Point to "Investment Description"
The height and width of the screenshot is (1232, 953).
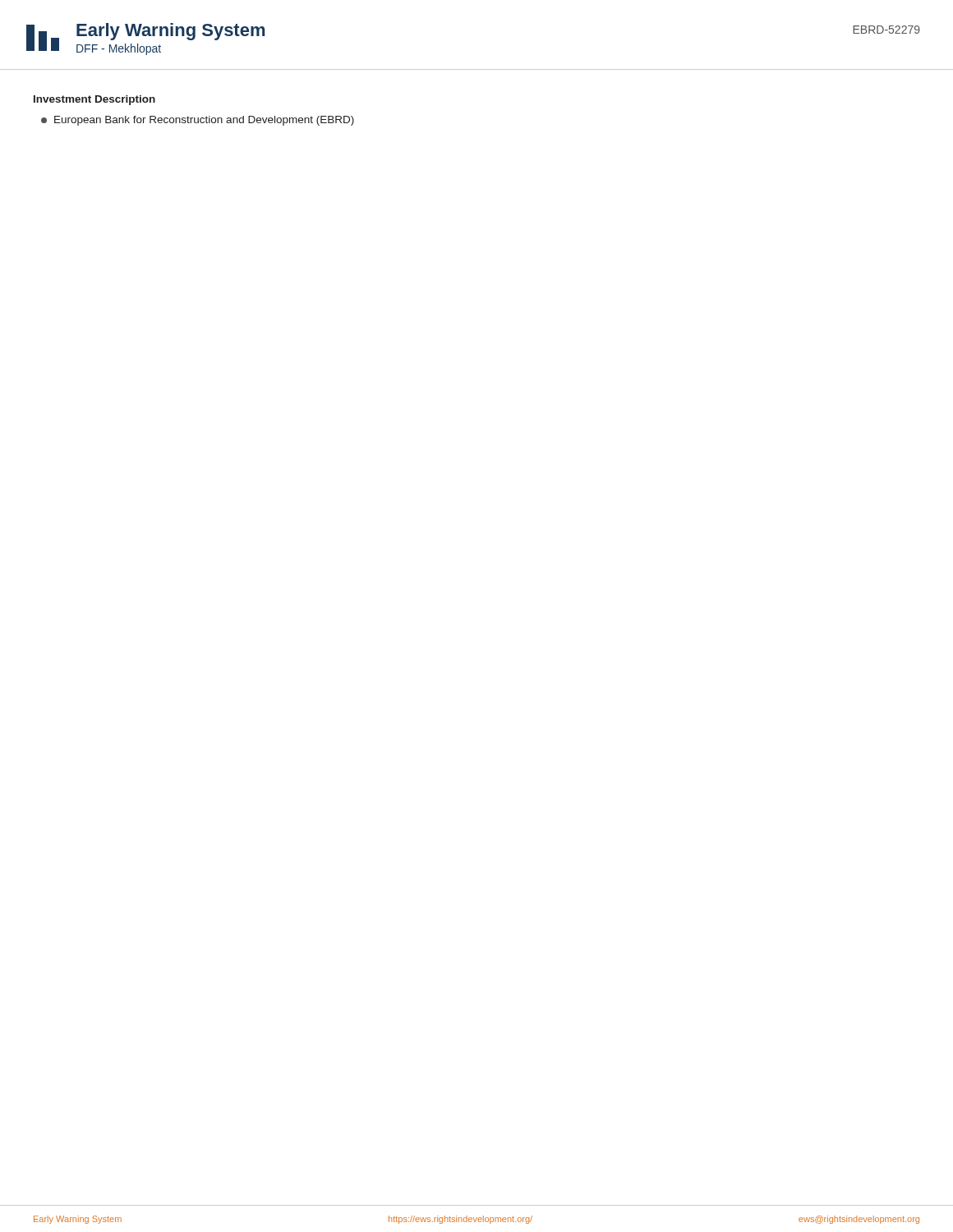[x=94, y=99]
